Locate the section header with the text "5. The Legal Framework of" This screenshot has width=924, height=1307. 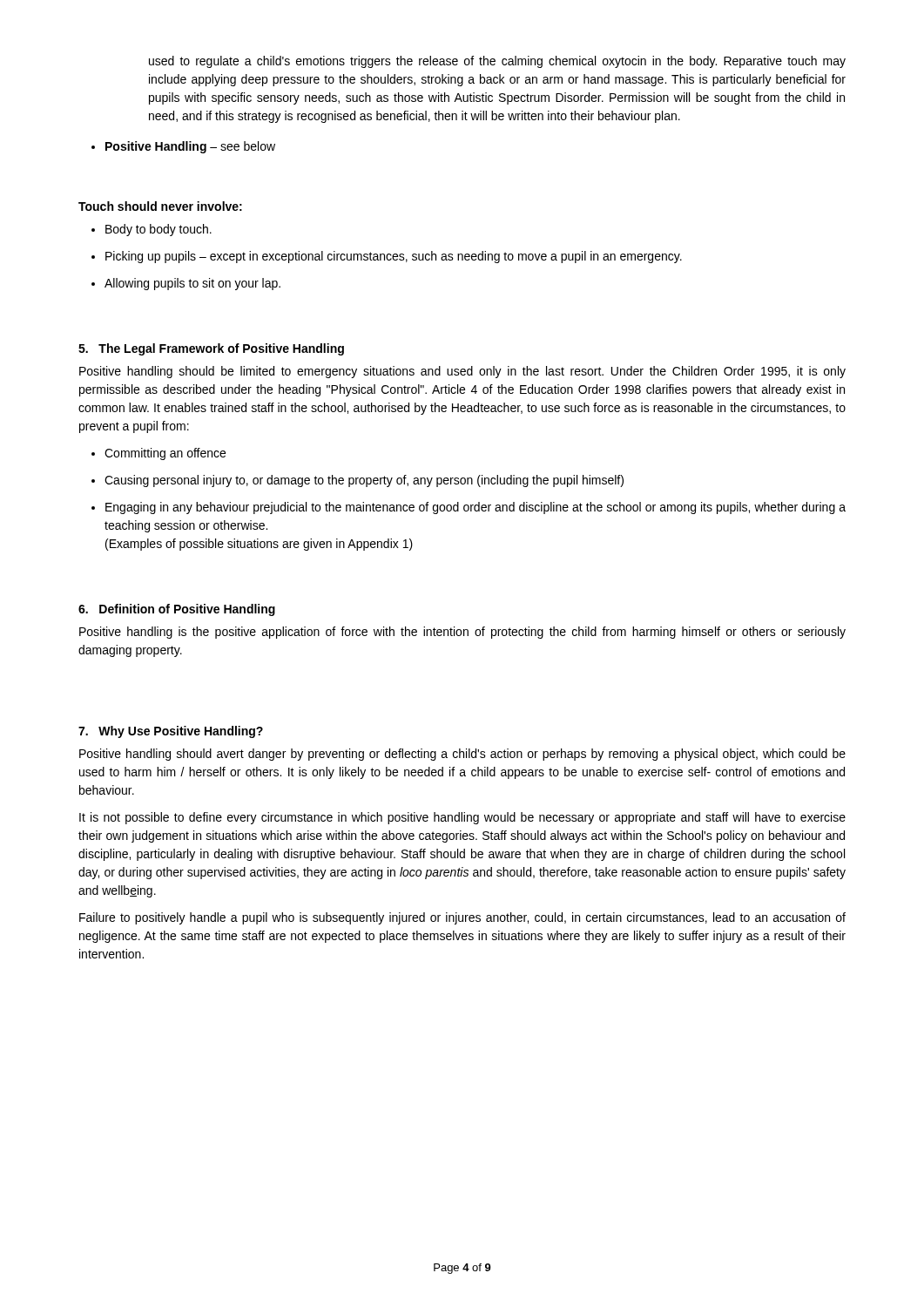(x=212, y=349)
